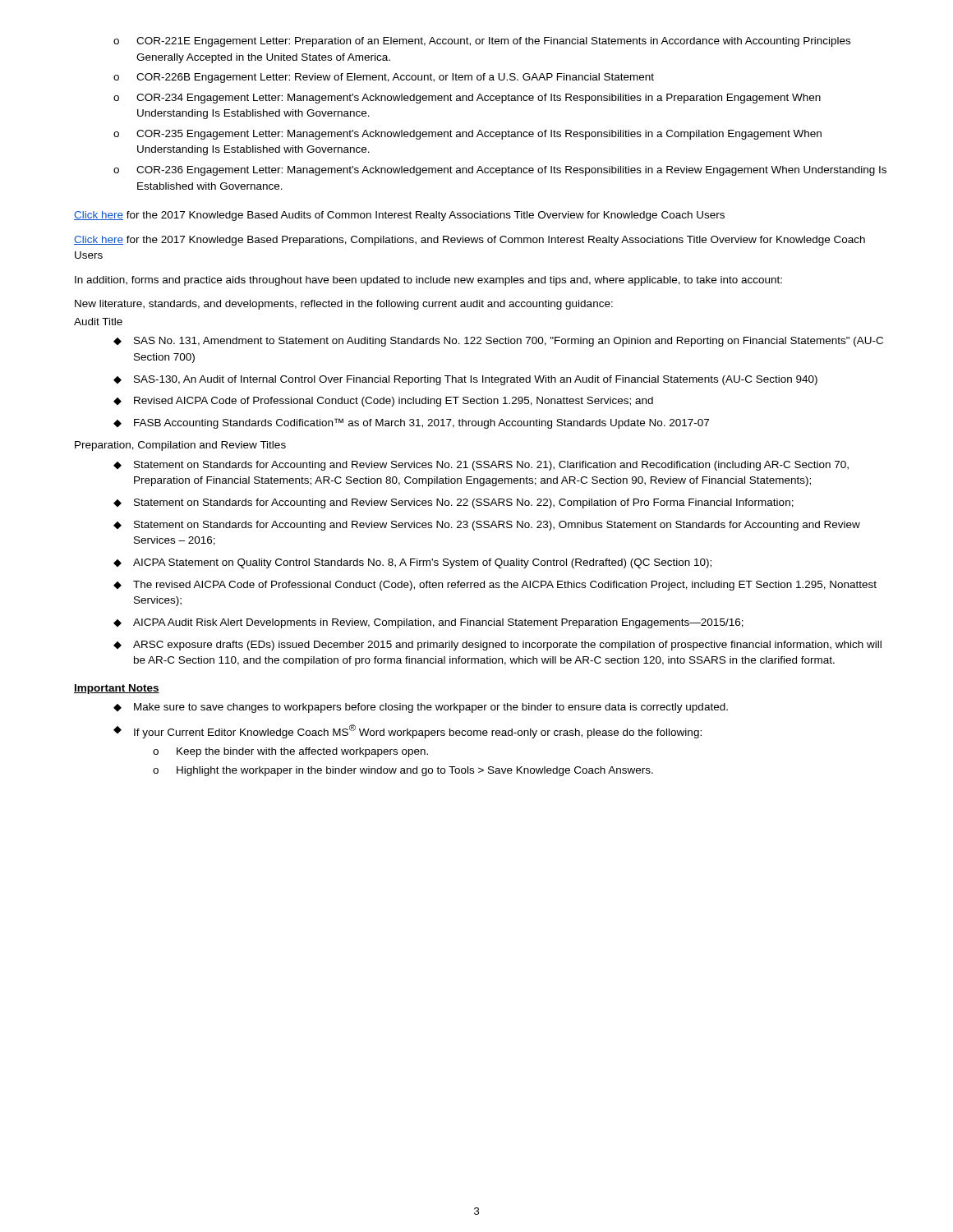Click on the list item with the text "◆ SAS No. 131, Amendment"
The width and height of the screenshot is (953, 1232).
481,382
